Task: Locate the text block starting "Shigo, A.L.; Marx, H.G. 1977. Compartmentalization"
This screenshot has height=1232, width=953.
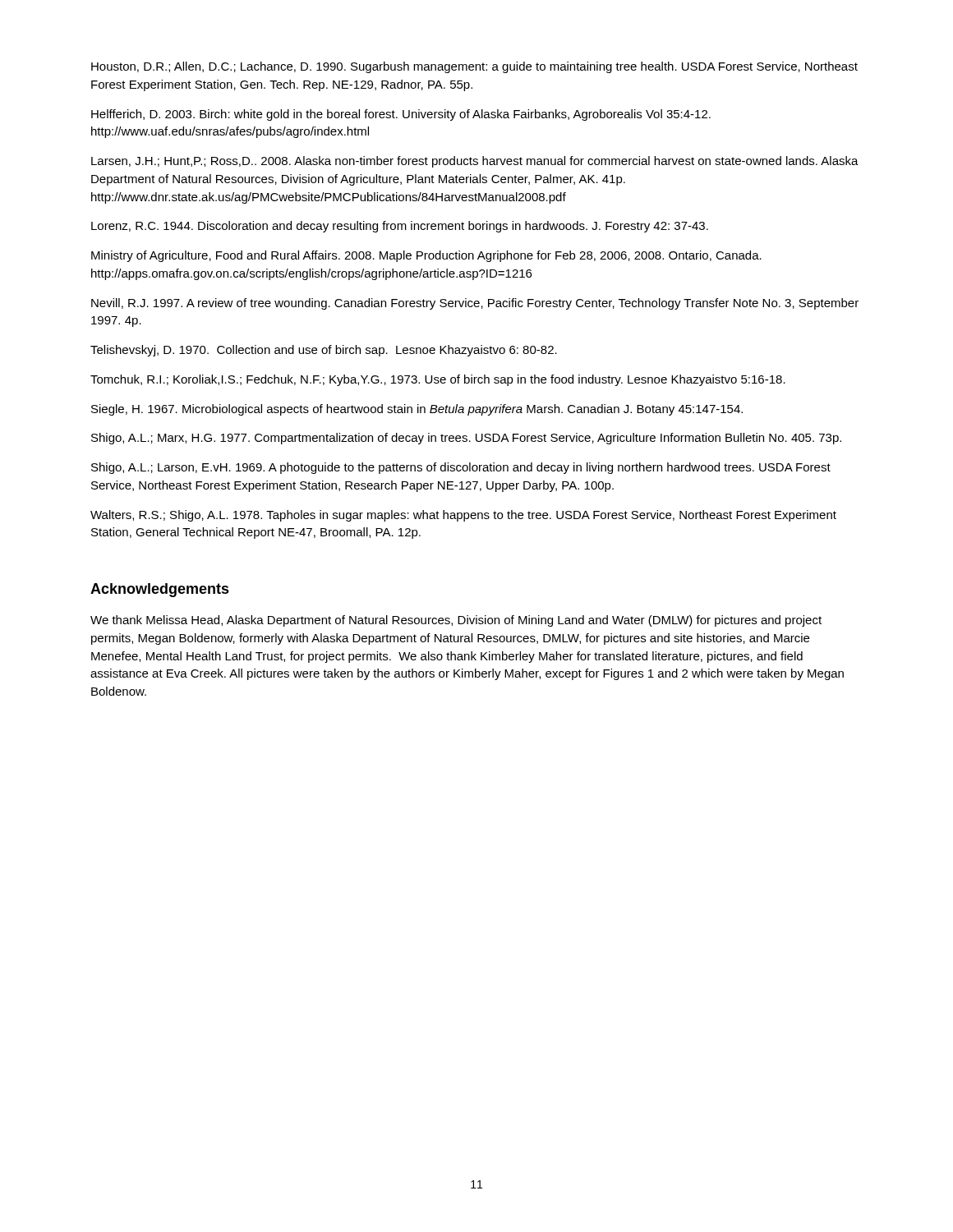Action: tap(466, 438)
